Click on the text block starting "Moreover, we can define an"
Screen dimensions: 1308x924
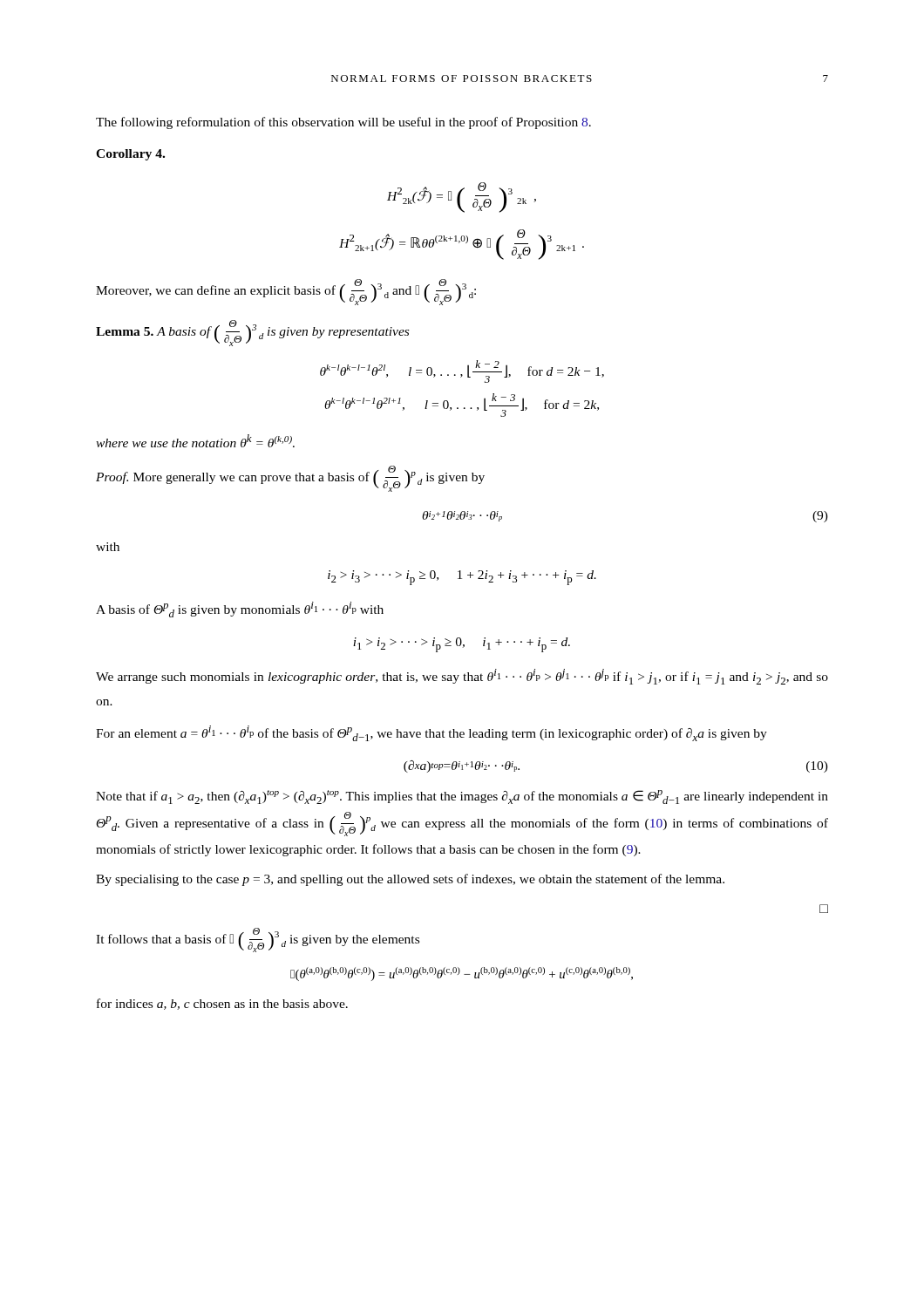point(286,292)
